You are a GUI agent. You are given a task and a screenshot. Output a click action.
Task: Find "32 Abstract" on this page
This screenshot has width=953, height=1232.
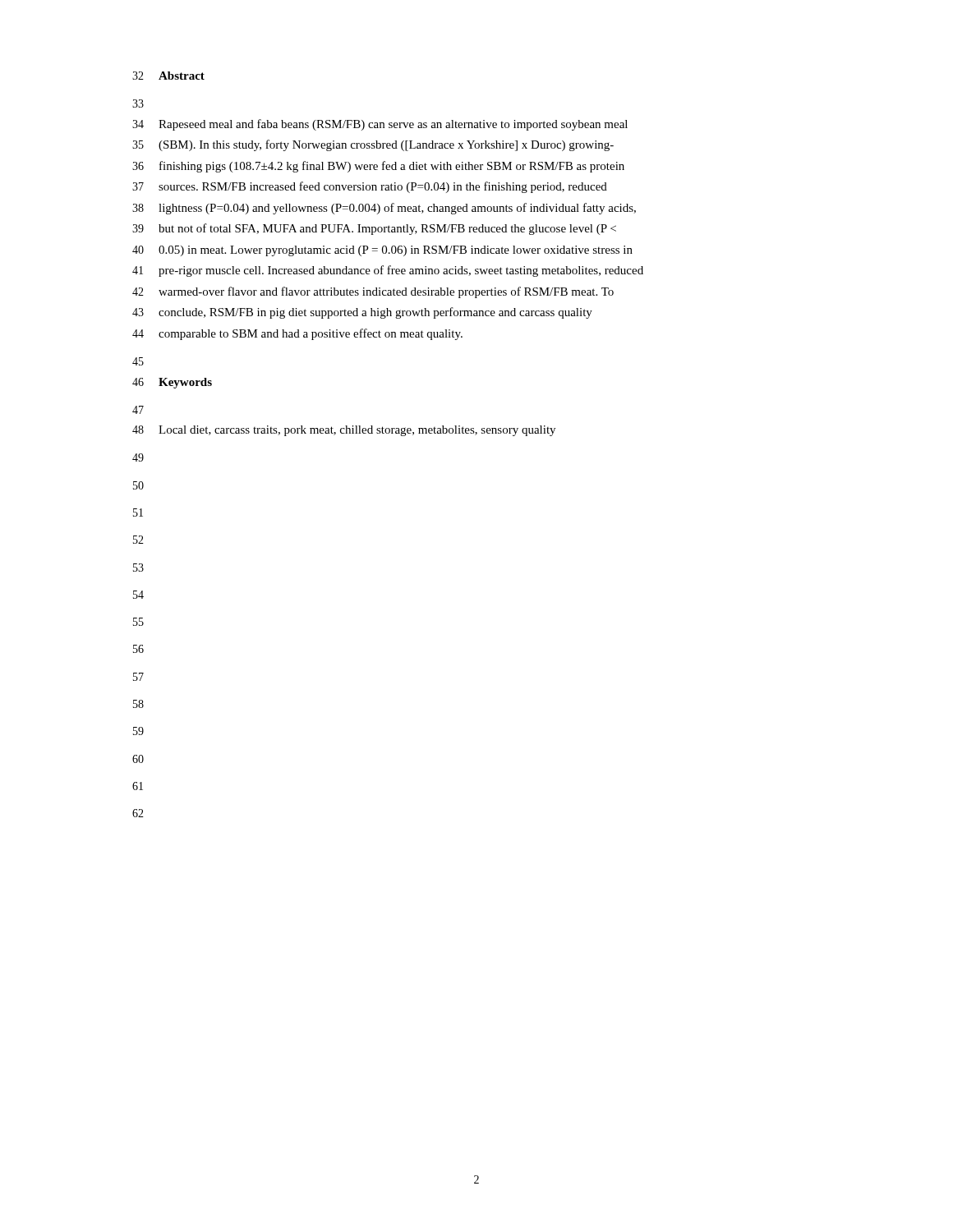pyautogui.click(x=168, y=76)
